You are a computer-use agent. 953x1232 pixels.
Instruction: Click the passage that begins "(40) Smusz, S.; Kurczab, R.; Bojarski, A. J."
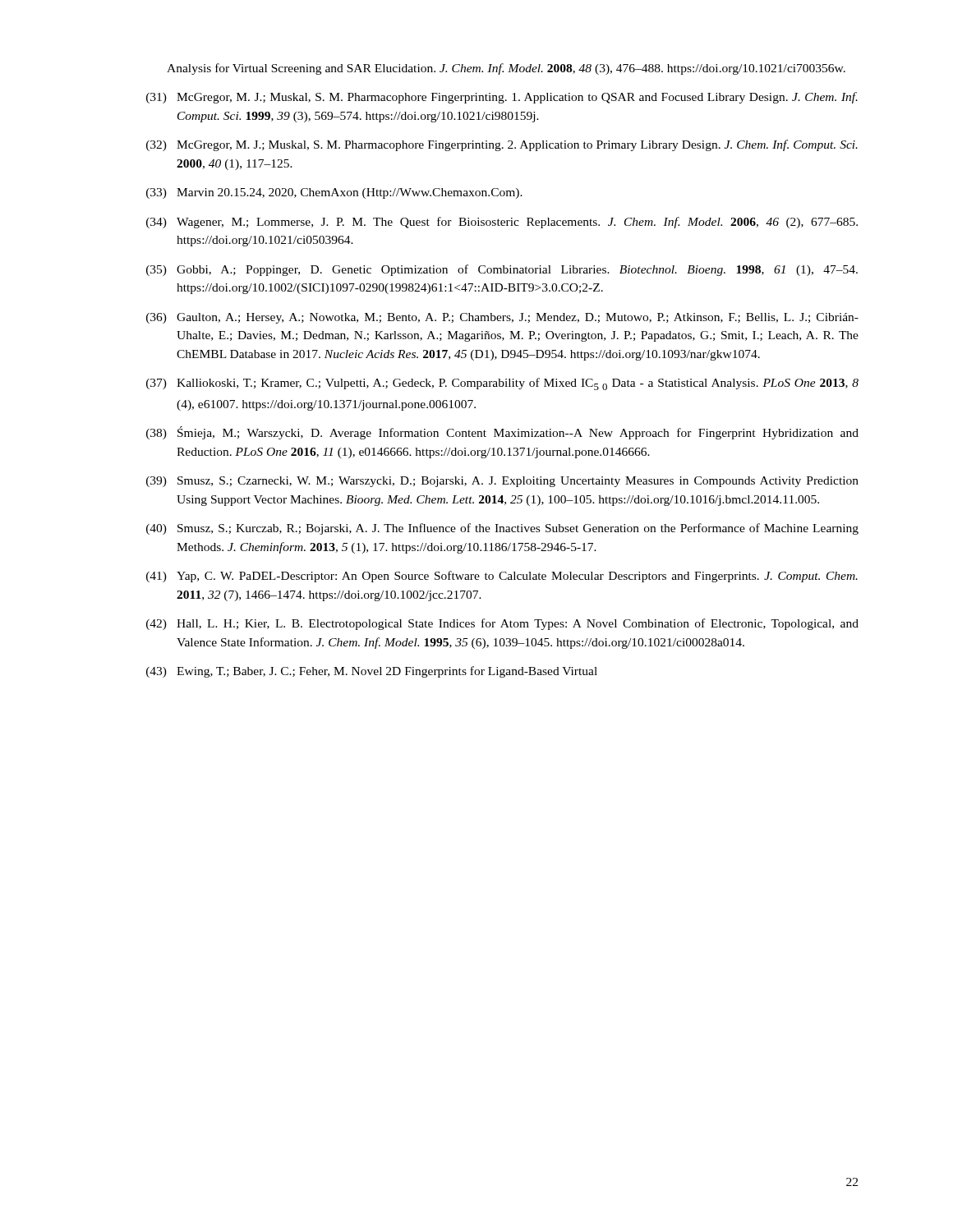coord(493,538)
